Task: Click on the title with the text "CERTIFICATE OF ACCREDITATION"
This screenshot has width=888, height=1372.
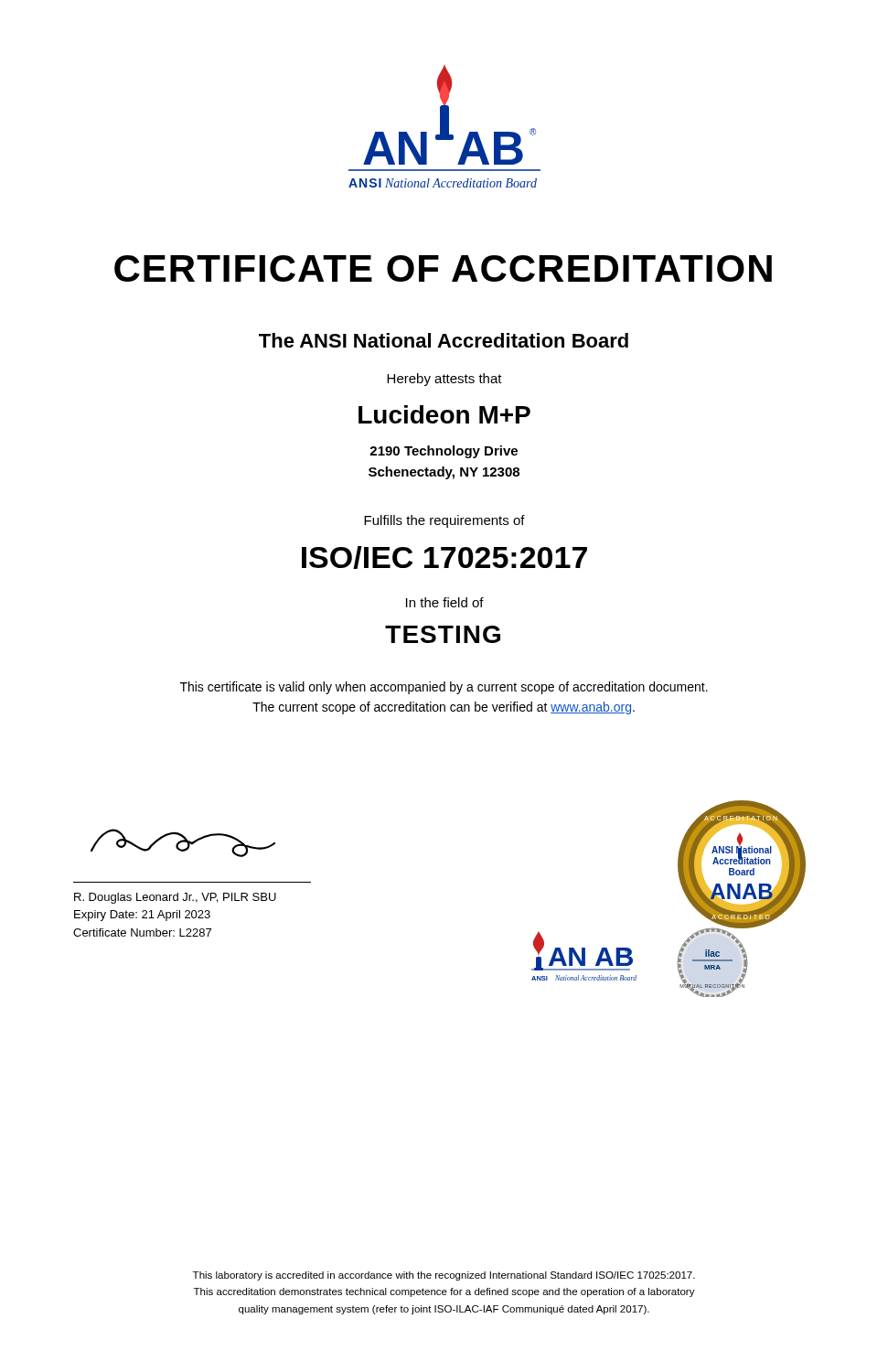Action: (x=444, y=268)
